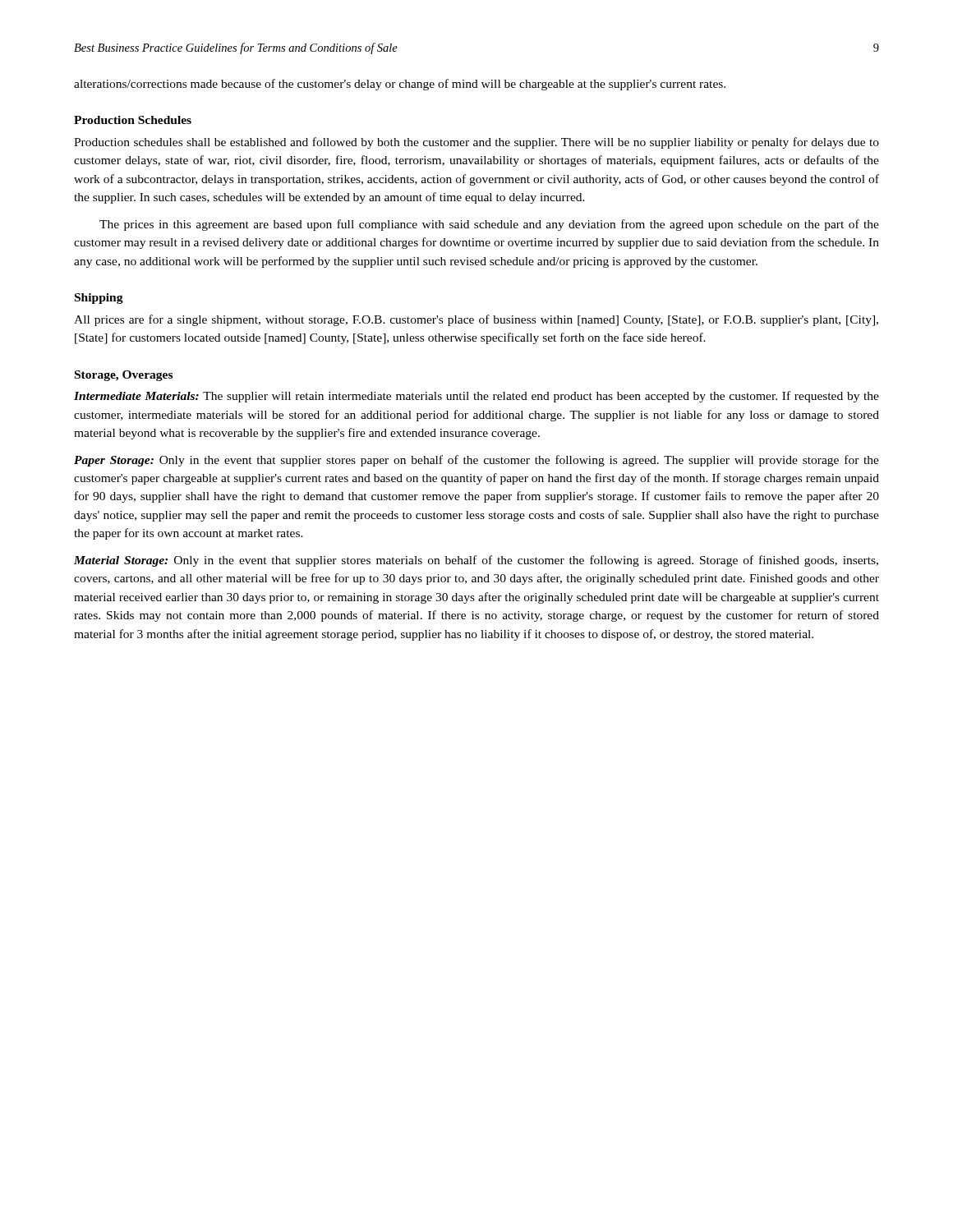953x1232 pixels.
Task: Locate the text "Production Schedules"
Action: [x=133, y=120]
